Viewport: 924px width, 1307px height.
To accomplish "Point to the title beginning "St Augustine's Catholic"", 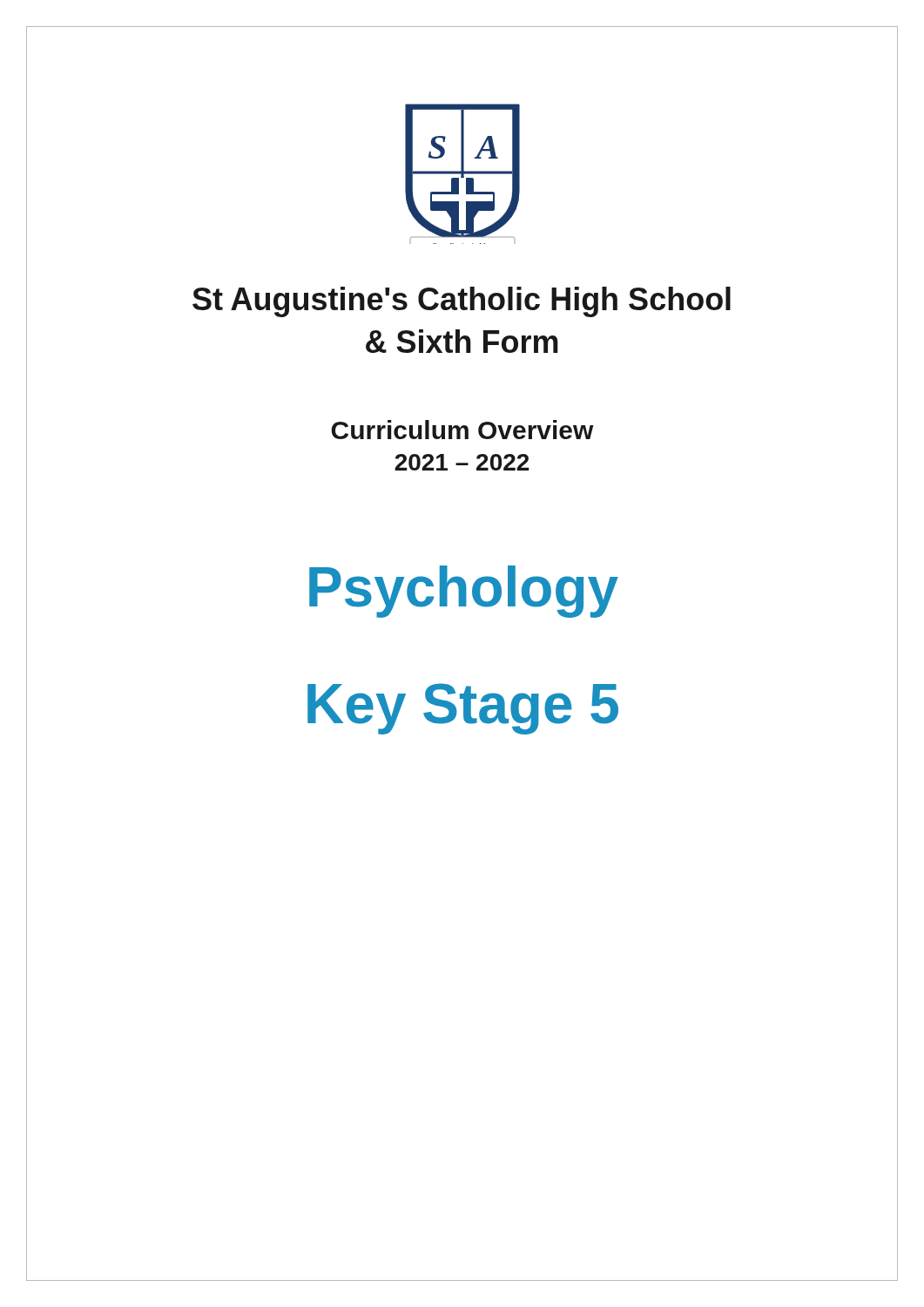I will click(x=462, y=320).
